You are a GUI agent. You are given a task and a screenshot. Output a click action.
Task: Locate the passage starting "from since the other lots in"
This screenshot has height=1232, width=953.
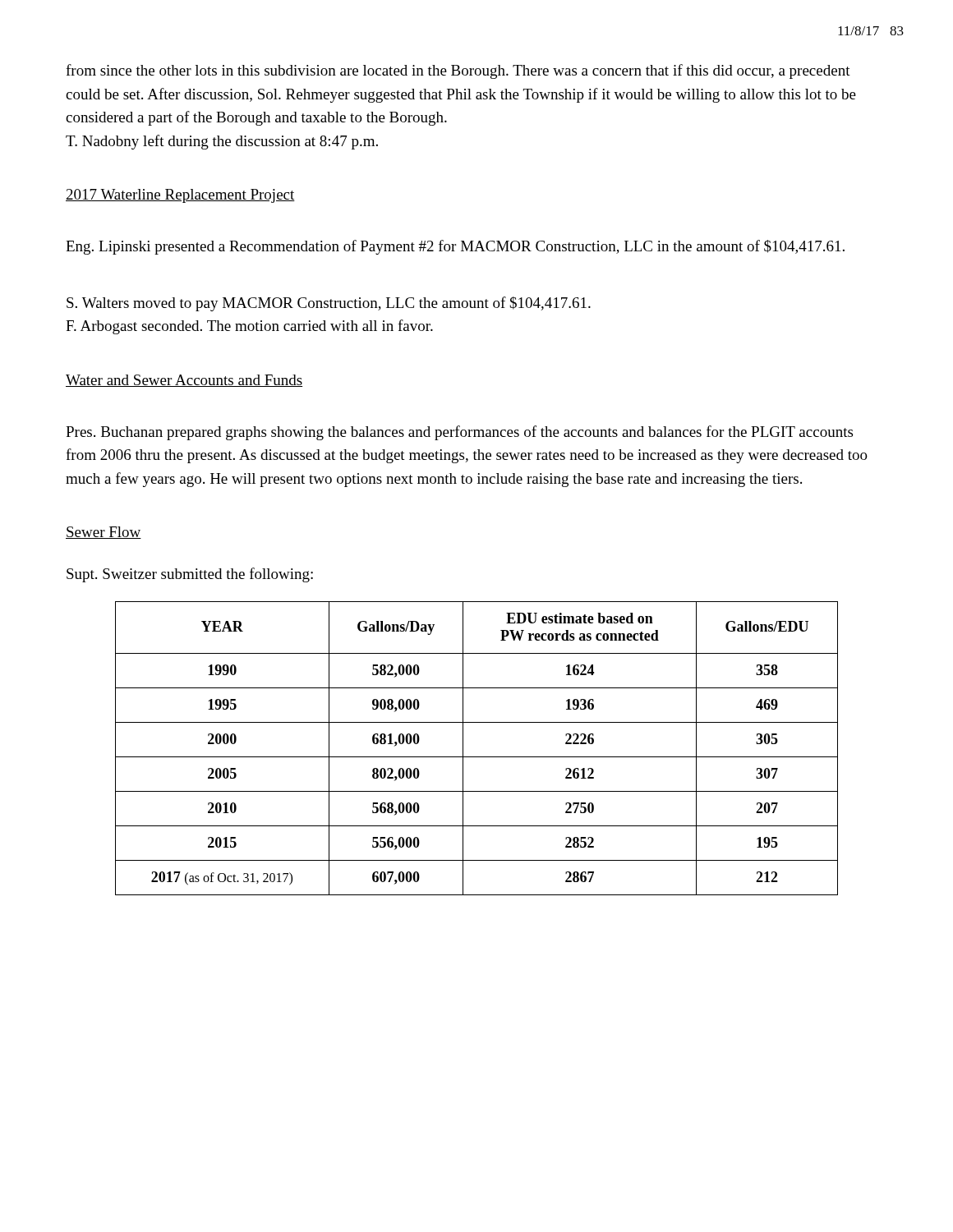[x=461, y=105]
